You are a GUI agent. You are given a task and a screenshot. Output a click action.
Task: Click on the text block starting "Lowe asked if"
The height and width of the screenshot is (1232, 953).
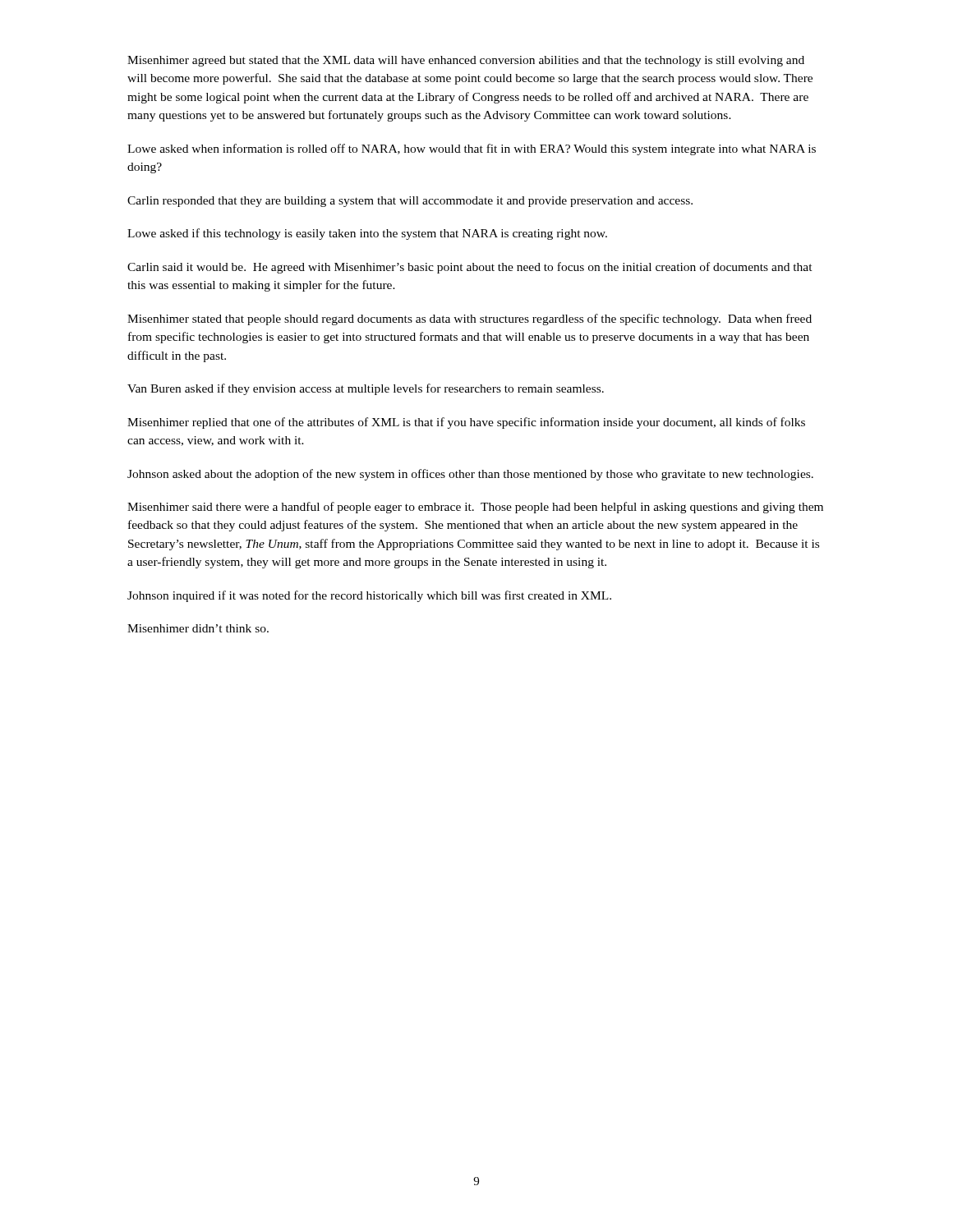click(x=368, y=233)
